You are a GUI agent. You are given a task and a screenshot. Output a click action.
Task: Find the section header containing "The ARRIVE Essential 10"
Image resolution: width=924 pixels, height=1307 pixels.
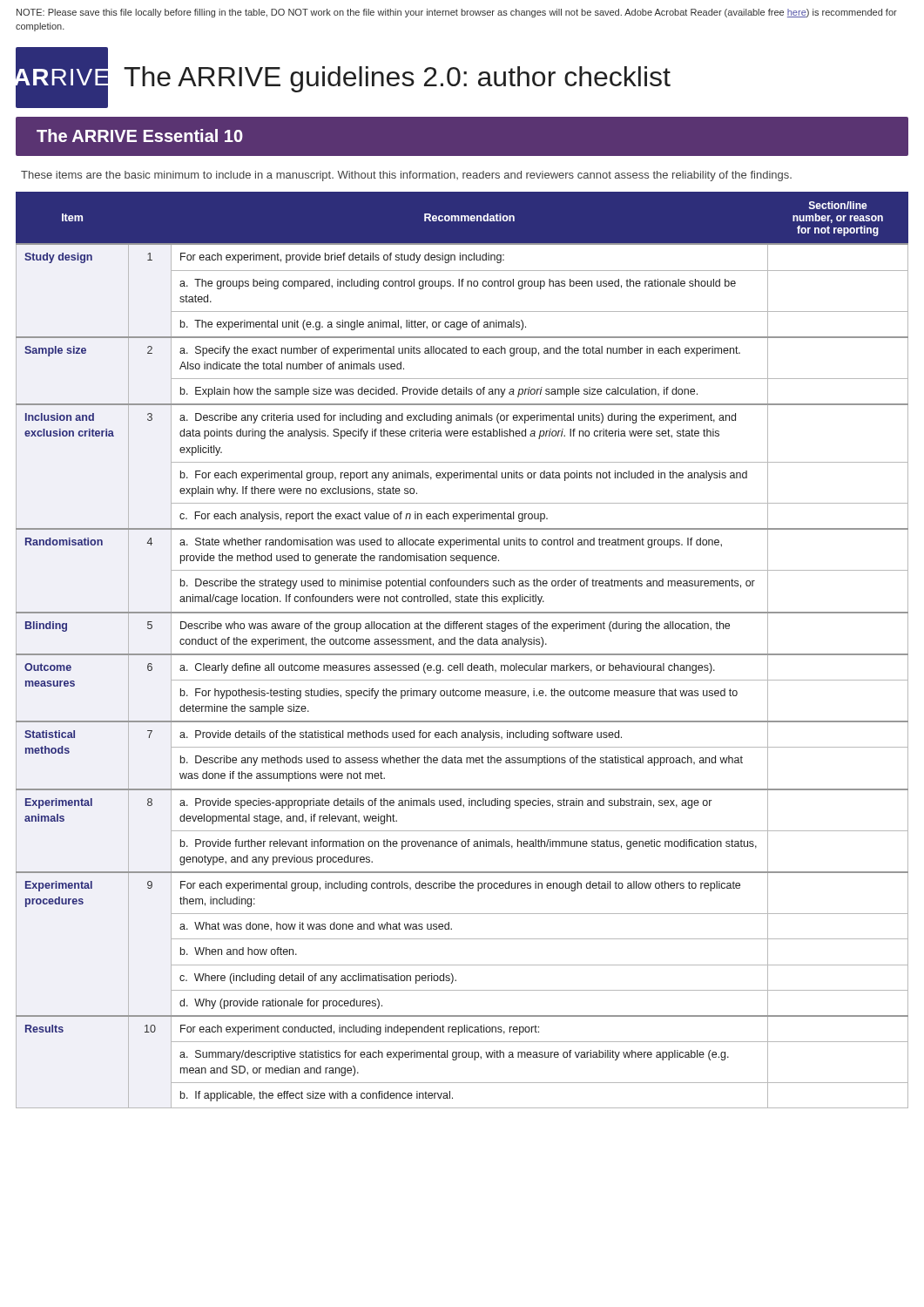click(140, 136)
